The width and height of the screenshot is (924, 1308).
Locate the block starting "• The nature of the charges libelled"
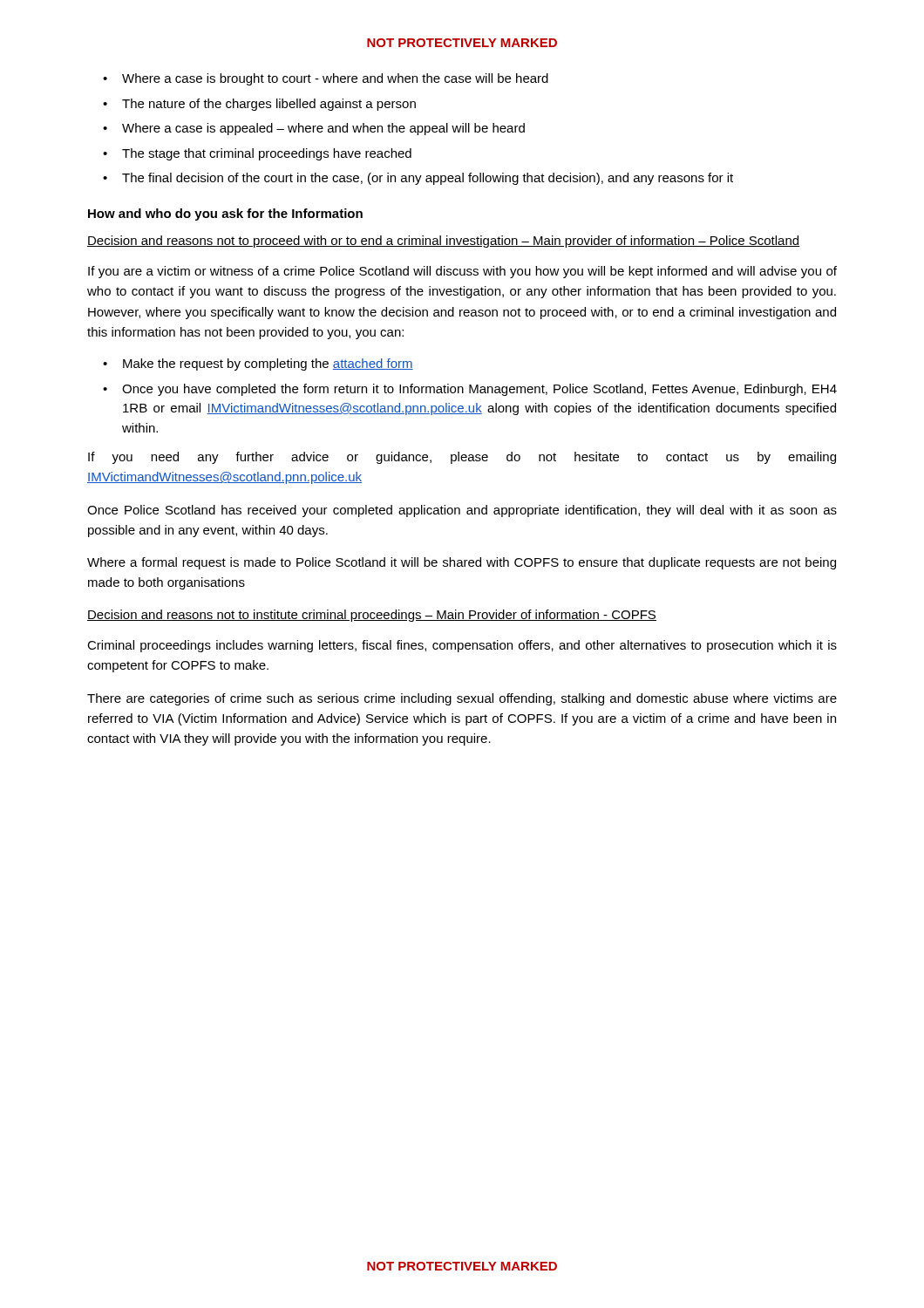click(259, 105)
